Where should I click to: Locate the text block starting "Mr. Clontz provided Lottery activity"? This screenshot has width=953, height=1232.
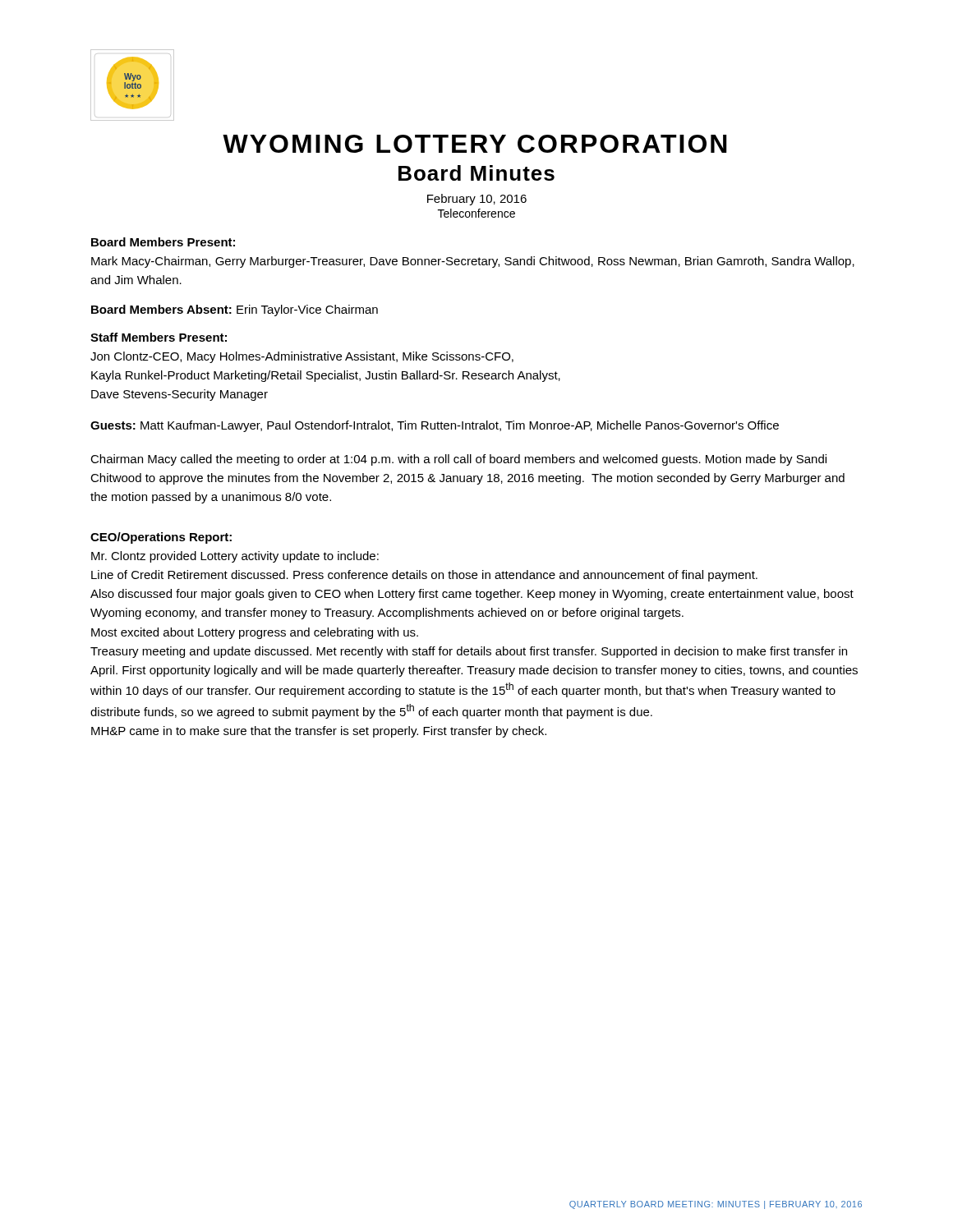pos(474,643)
